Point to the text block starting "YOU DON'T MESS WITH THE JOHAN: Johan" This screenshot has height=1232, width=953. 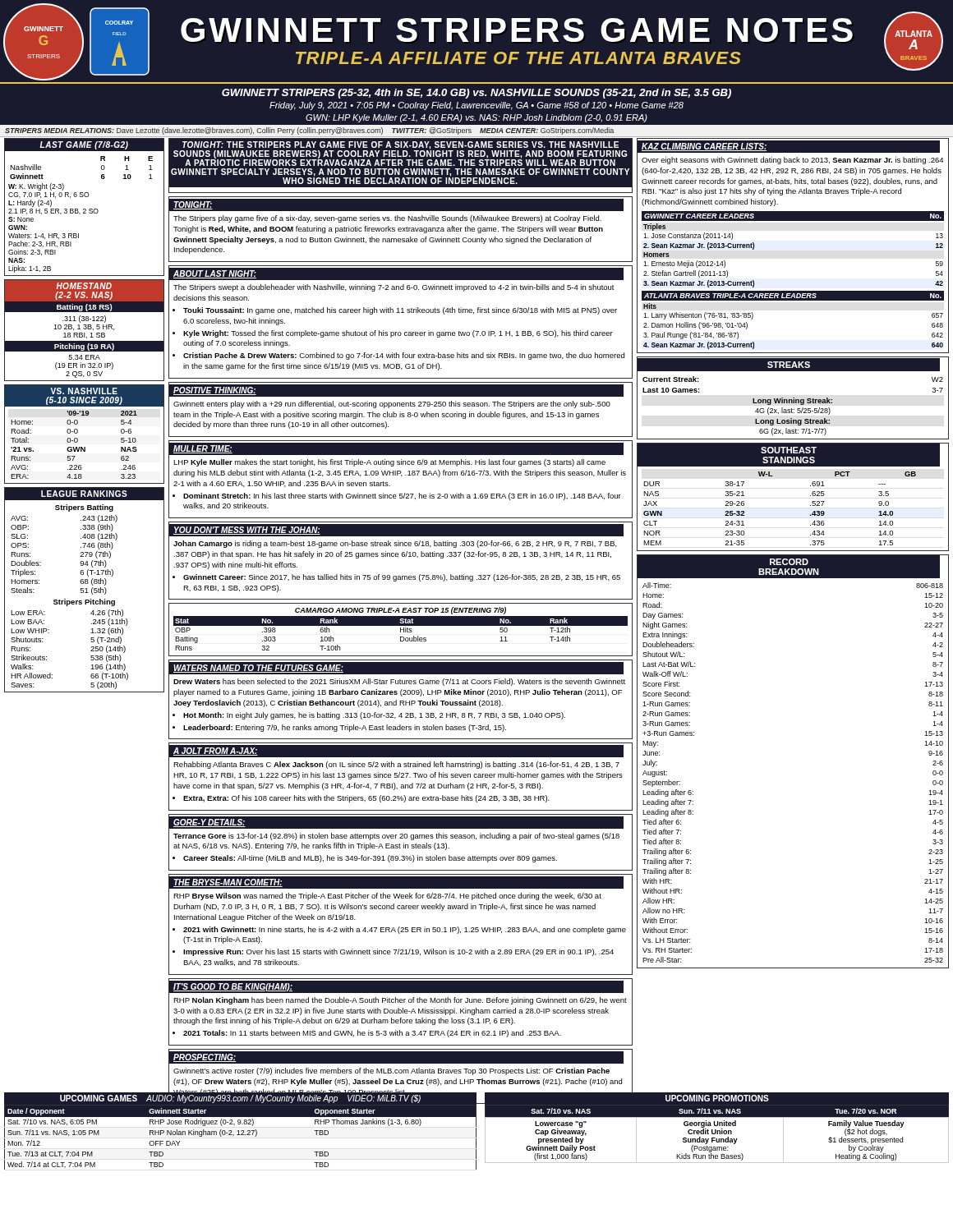click(x=398, y=559)
